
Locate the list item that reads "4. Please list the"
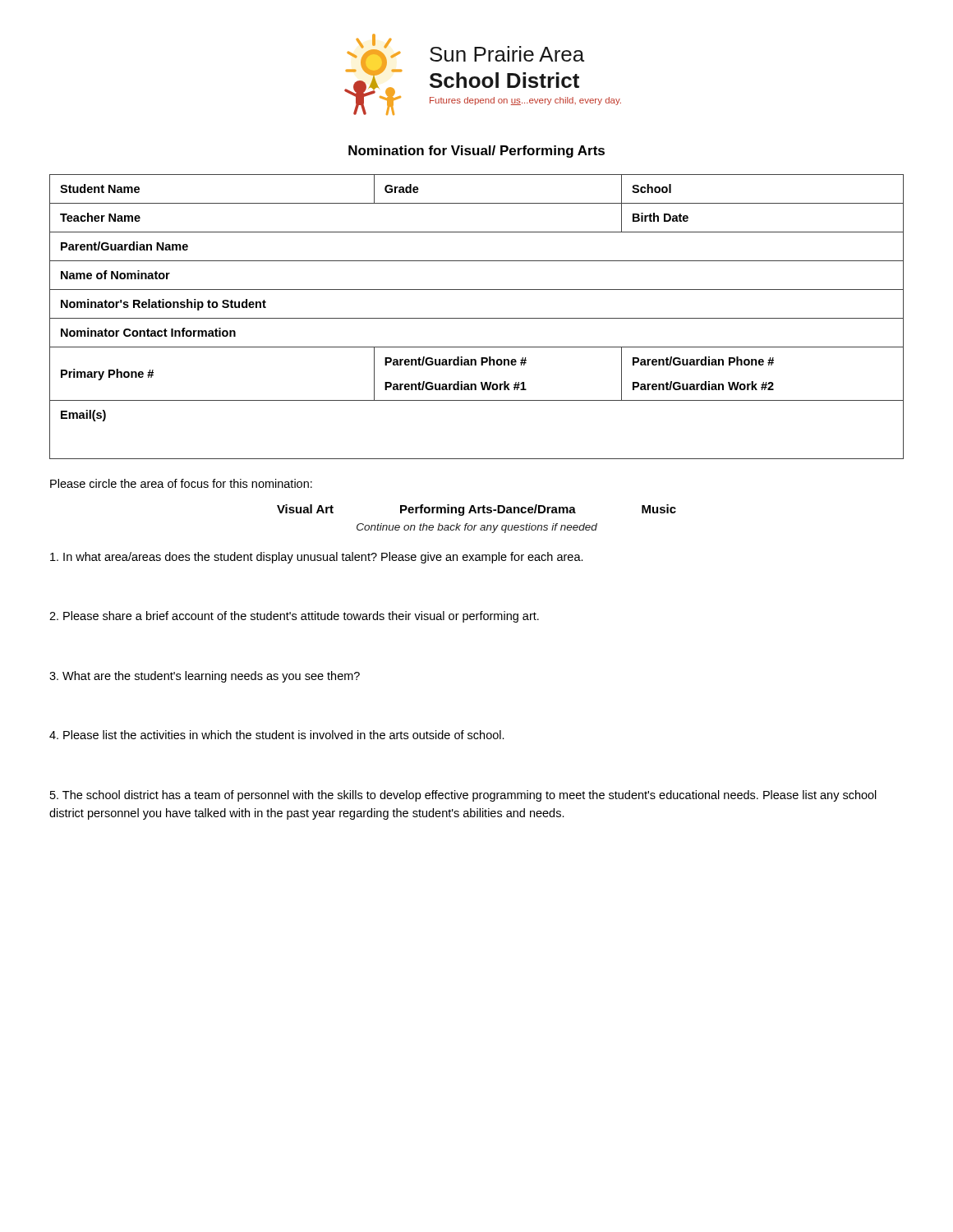tap(277, 735)
